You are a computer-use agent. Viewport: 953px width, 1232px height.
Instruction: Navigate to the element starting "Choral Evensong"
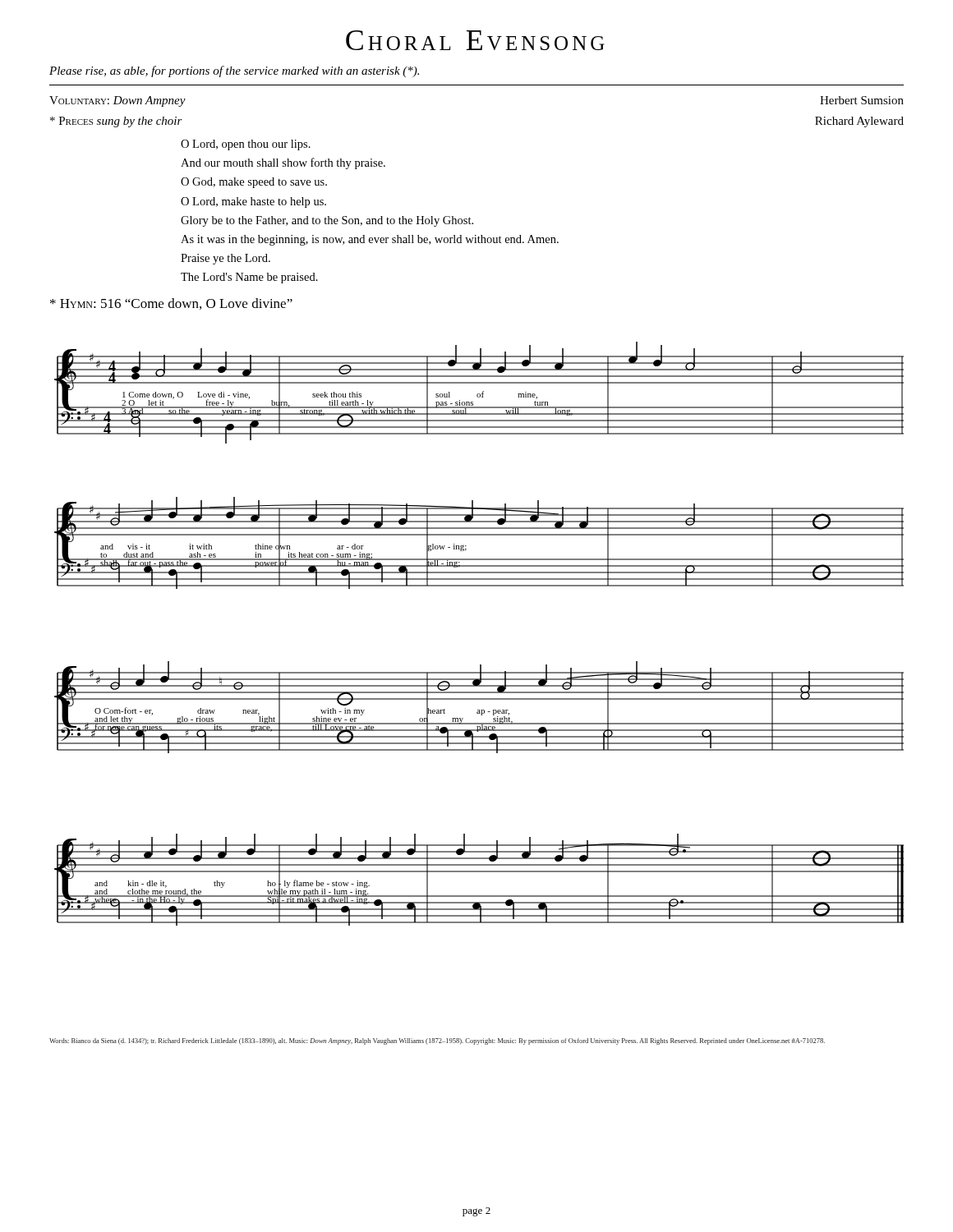[x=476, y=40]
